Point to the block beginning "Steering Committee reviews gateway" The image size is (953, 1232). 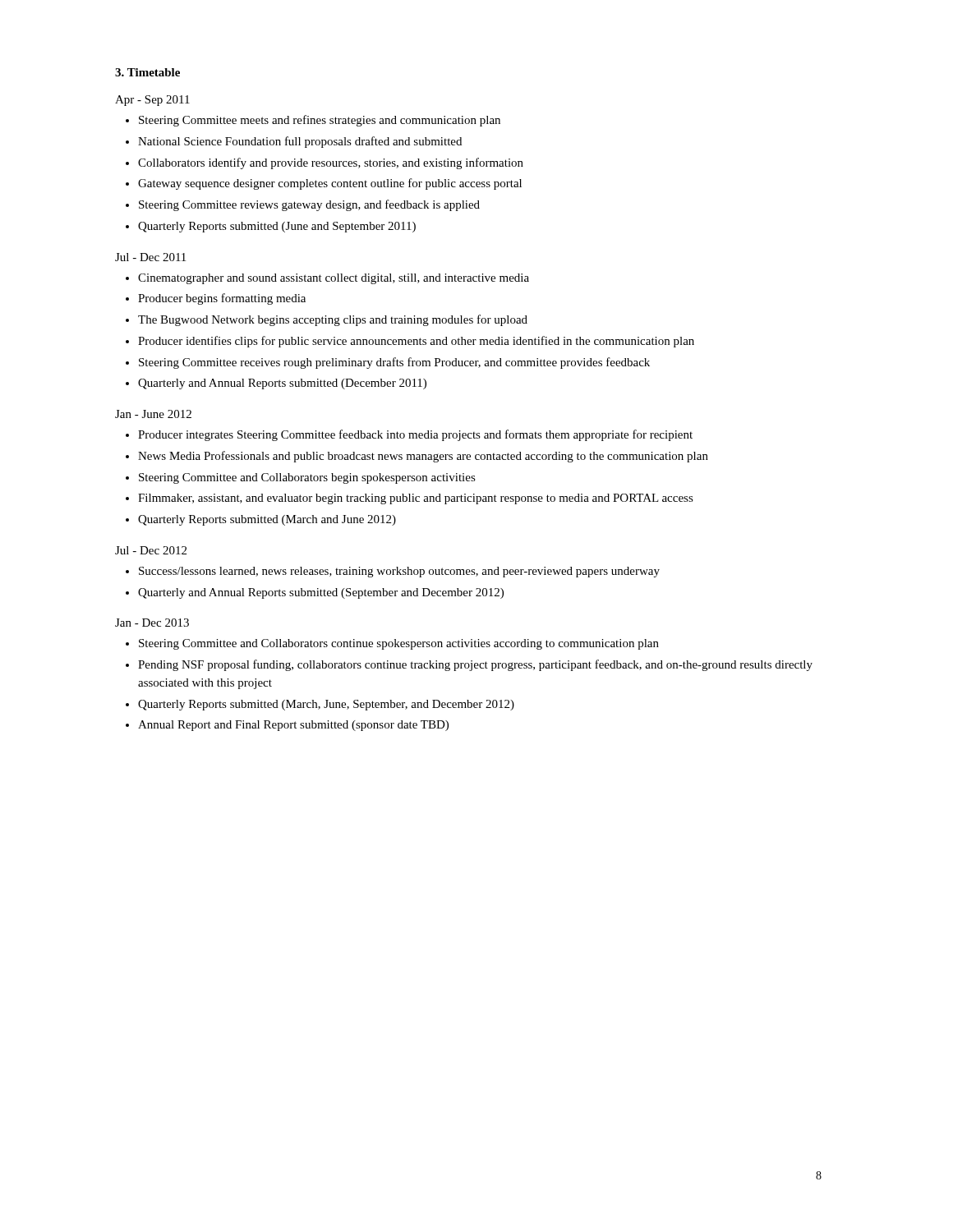click(x=309, y=205)
